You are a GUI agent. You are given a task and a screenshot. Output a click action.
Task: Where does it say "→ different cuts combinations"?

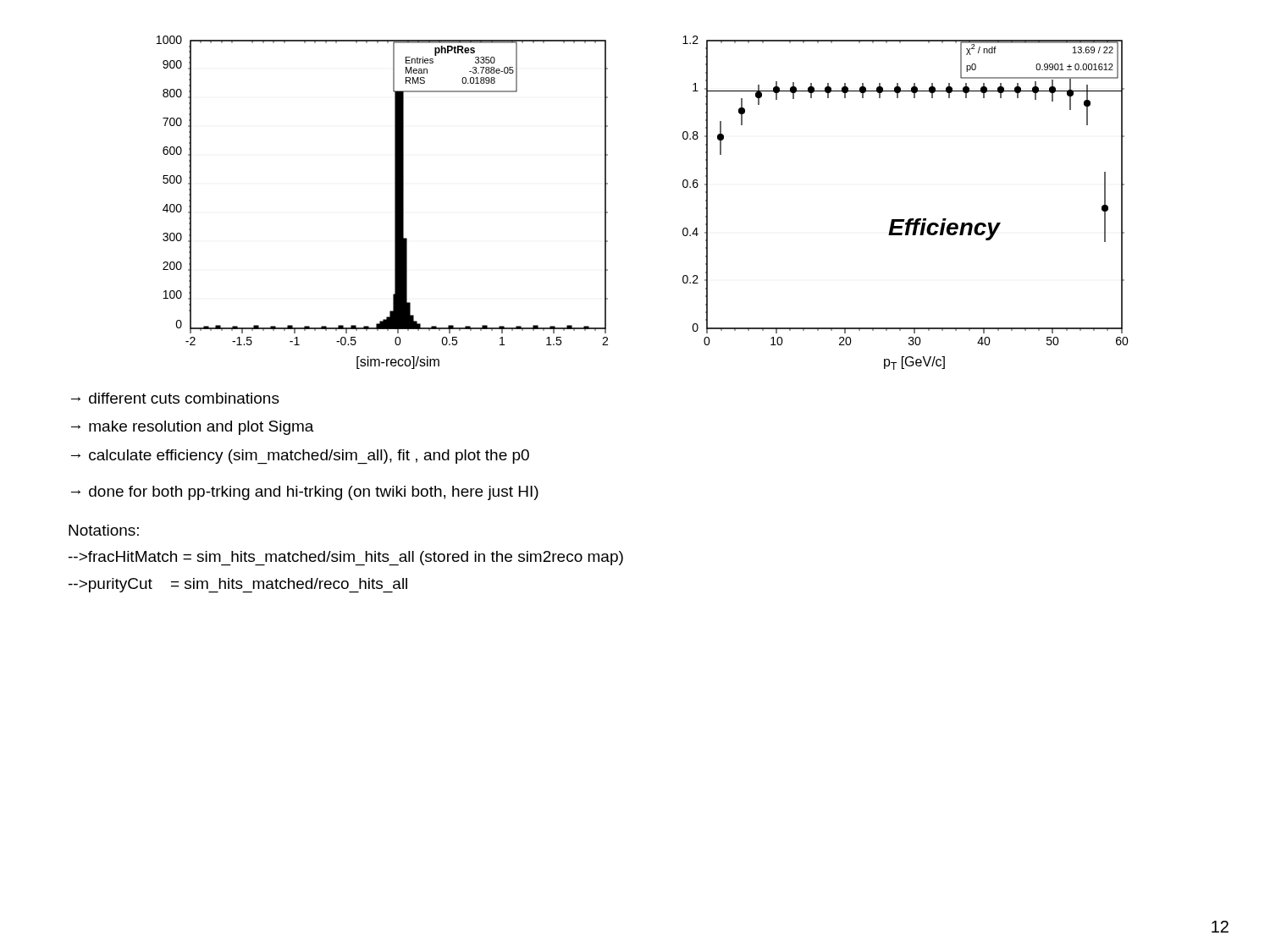pos(174,398)
